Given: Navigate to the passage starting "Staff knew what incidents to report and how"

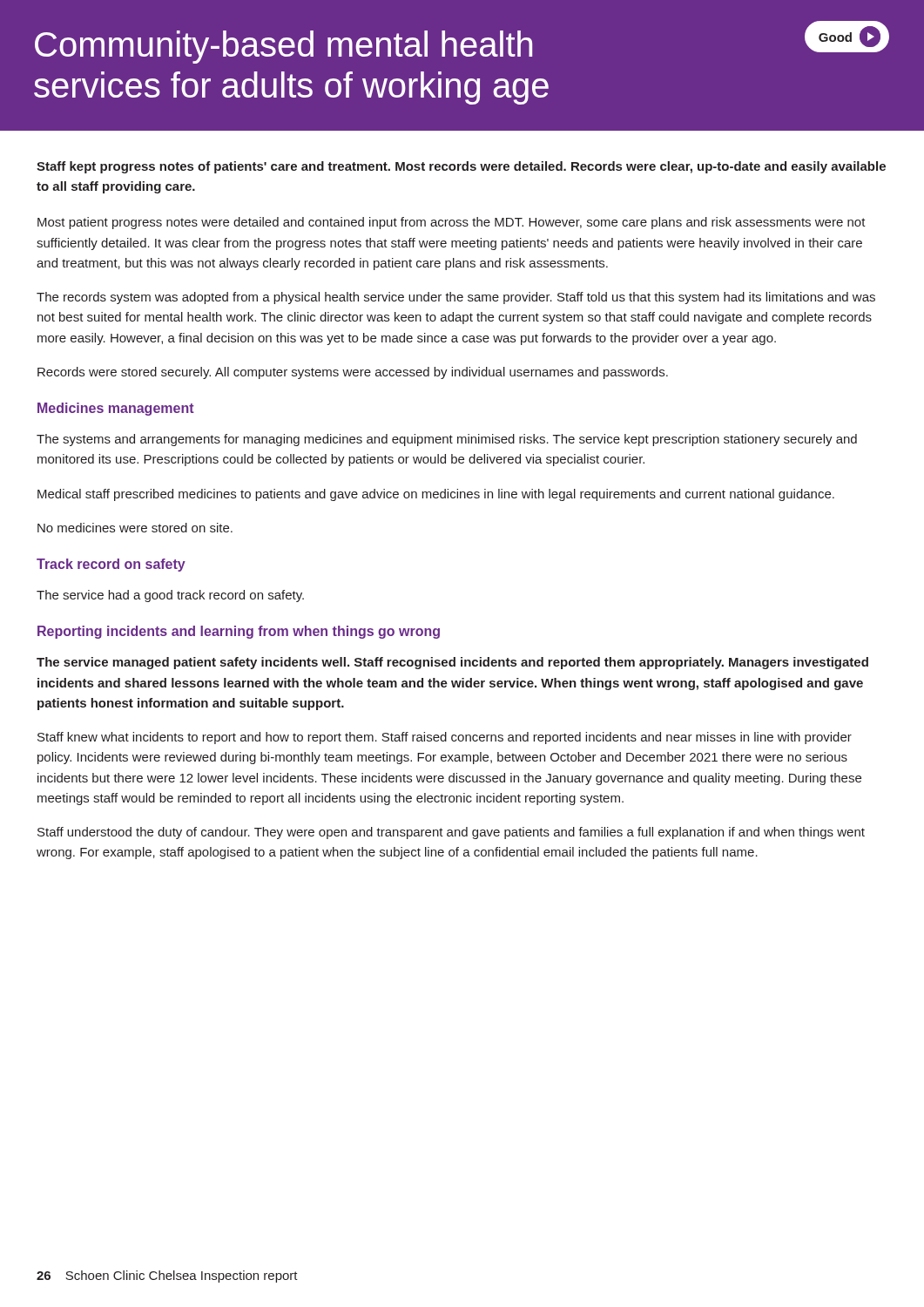Looking at the screenshot, I should [449, 767].
